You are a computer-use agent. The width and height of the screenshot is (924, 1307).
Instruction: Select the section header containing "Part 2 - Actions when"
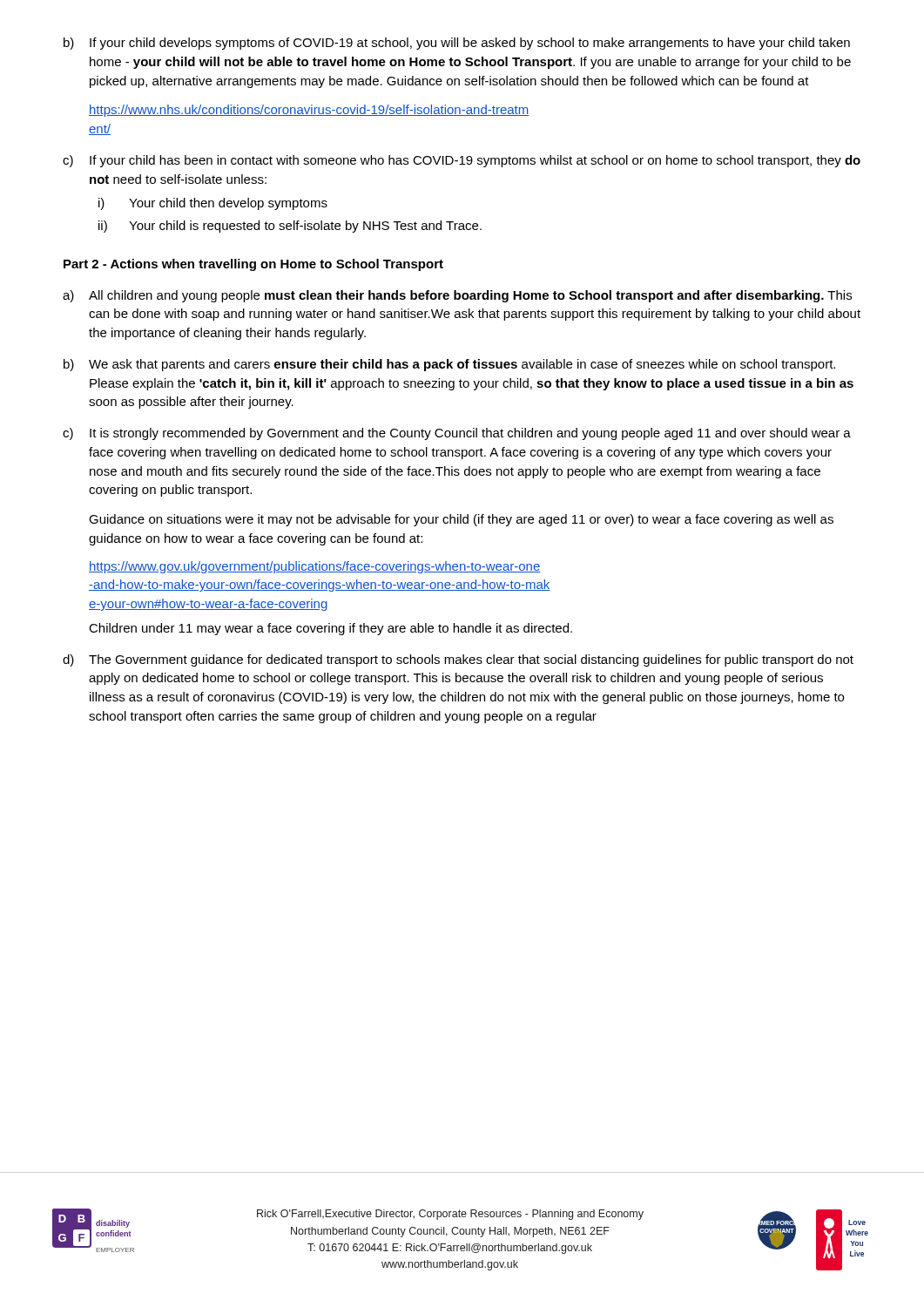[x=253, y=263]
